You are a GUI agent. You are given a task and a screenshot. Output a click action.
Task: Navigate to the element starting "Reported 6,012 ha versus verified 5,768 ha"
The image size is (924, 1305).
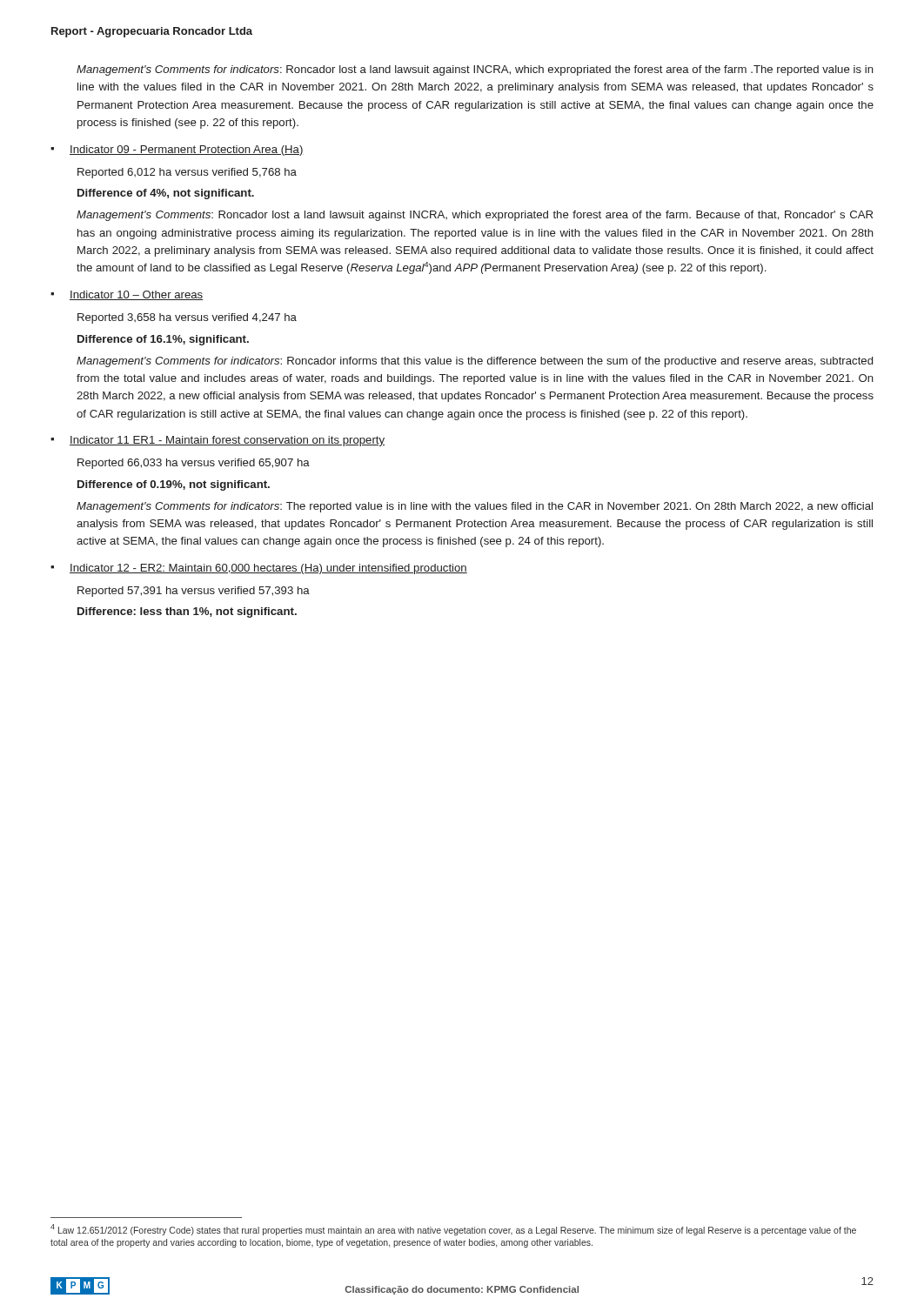click(187, 171)
